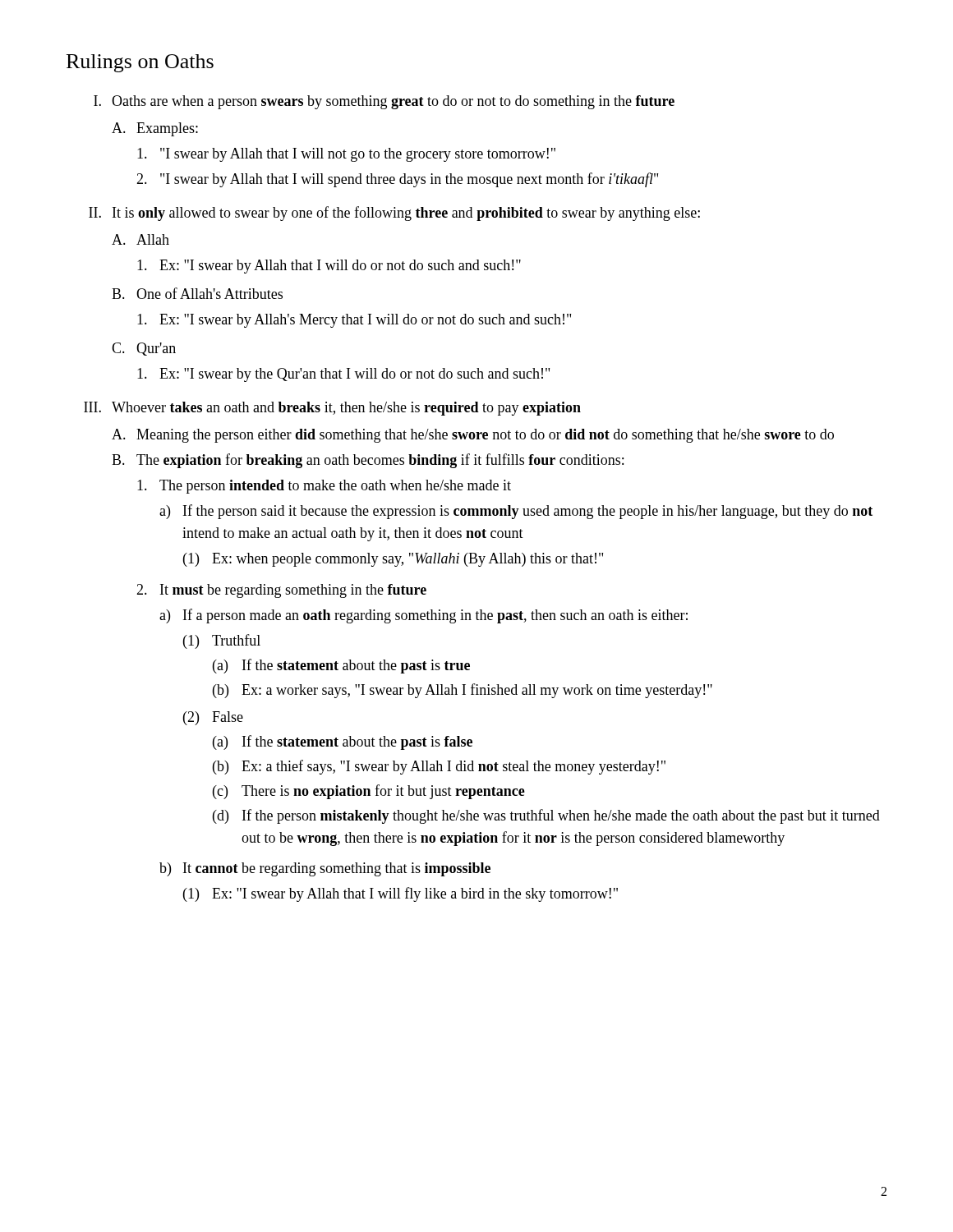Image resolution: width=953 pixels, height=1232 pixels.
Task: Locate the list item that reads "2. It must be regarding something in the"
Action: coord(281,591)
